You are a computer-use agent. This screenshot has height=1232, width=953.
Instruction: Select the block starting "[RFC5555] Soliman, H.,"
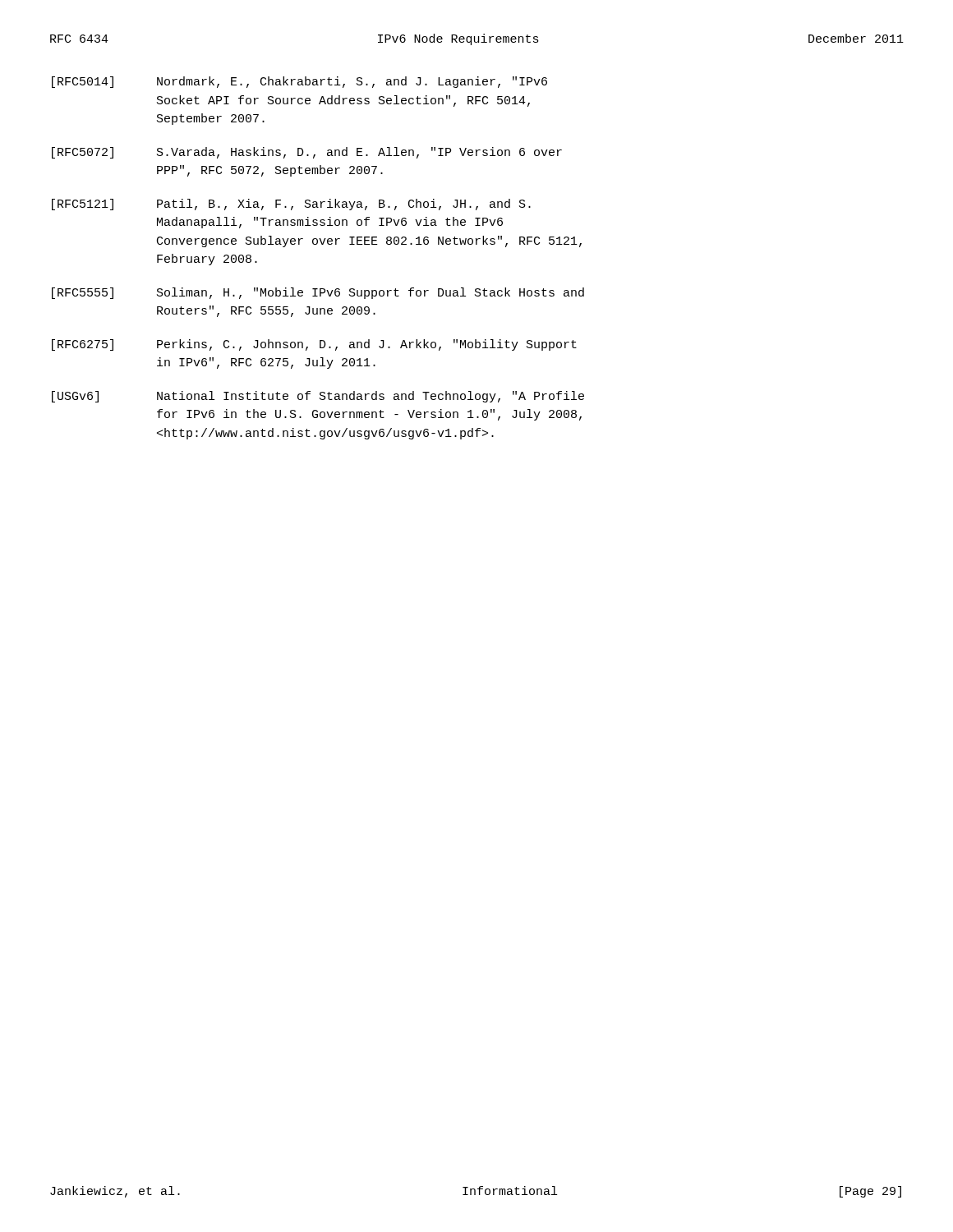(476, 303)
